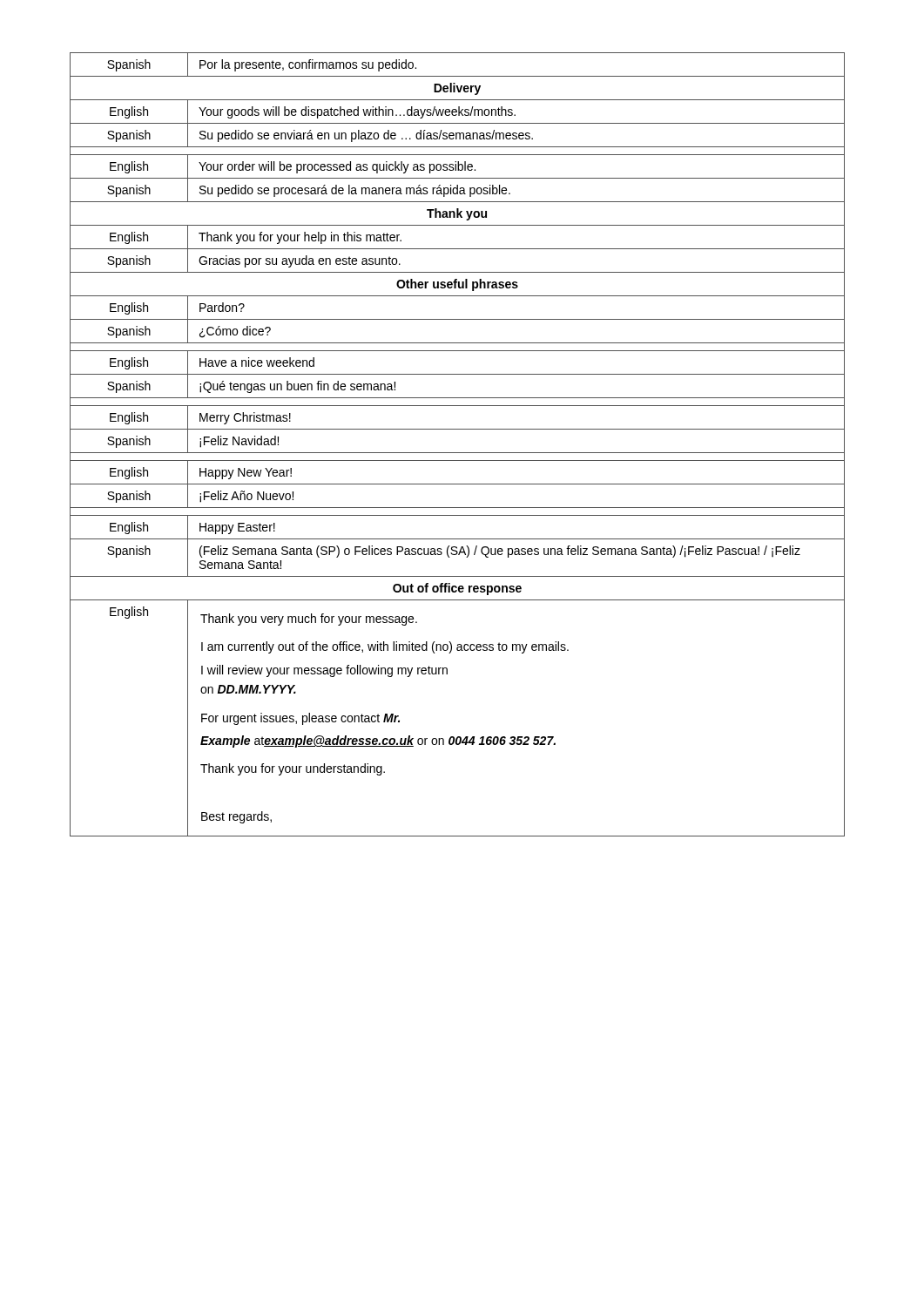The height and width of the screenshot is (1307, 924).
Task: Select the table that reads "Thank you for your"
Action: 457,444
